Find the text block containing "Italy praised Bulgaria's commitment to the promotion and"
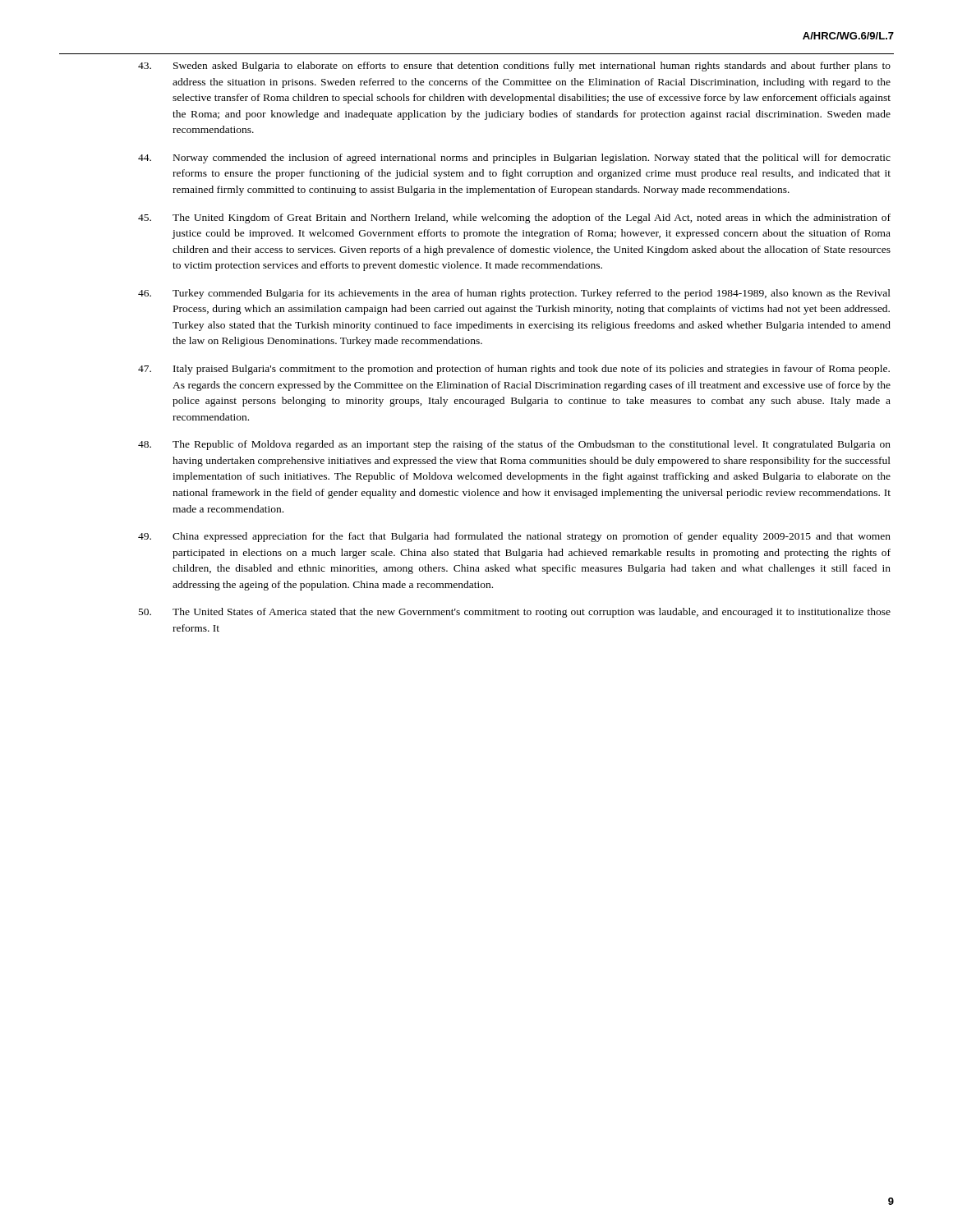The height and width of the screenshot is (1232, 953). pyautogui.click(x=514, y=393)
